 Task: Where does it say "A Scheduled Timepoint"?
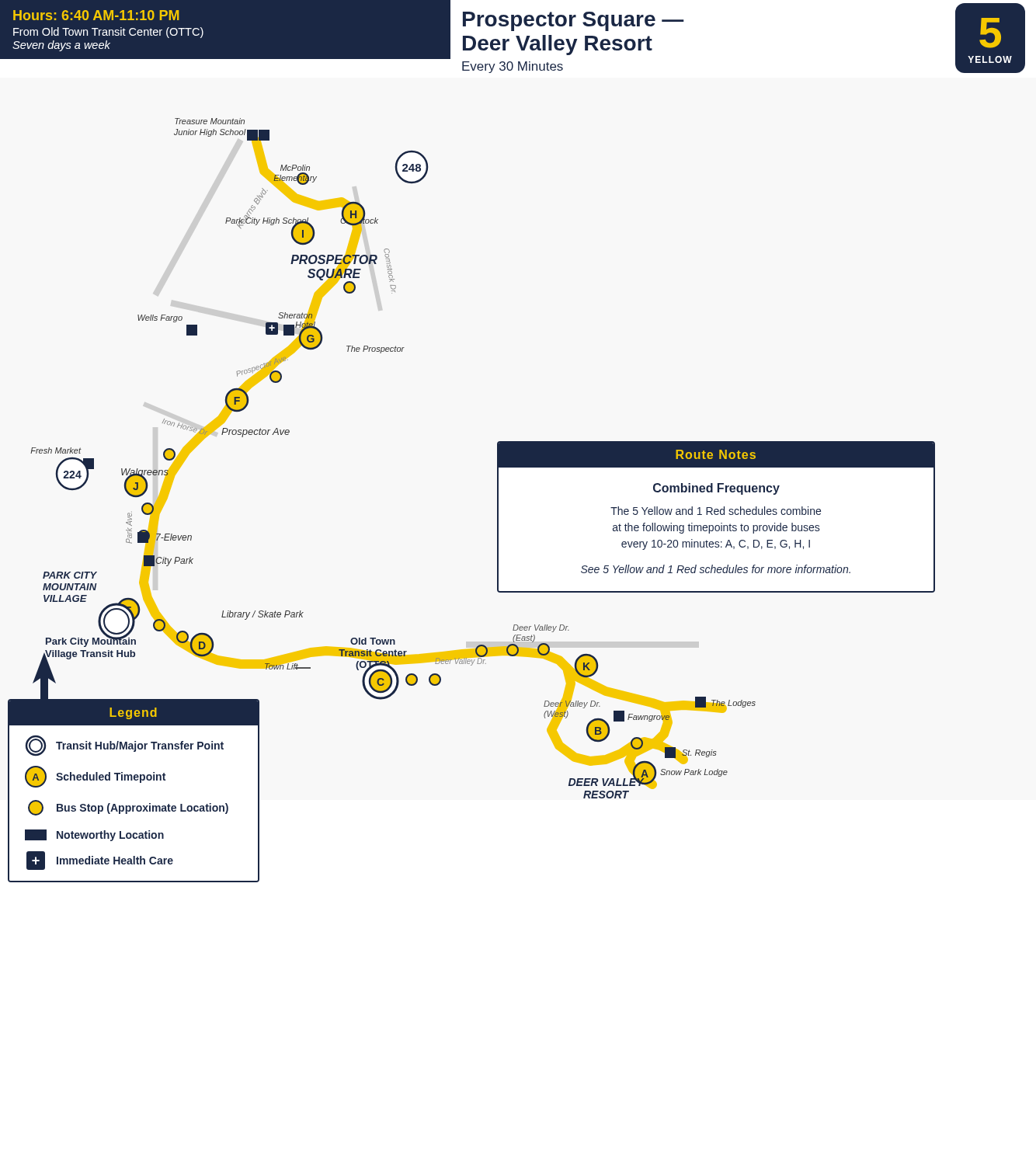point(94,777)
